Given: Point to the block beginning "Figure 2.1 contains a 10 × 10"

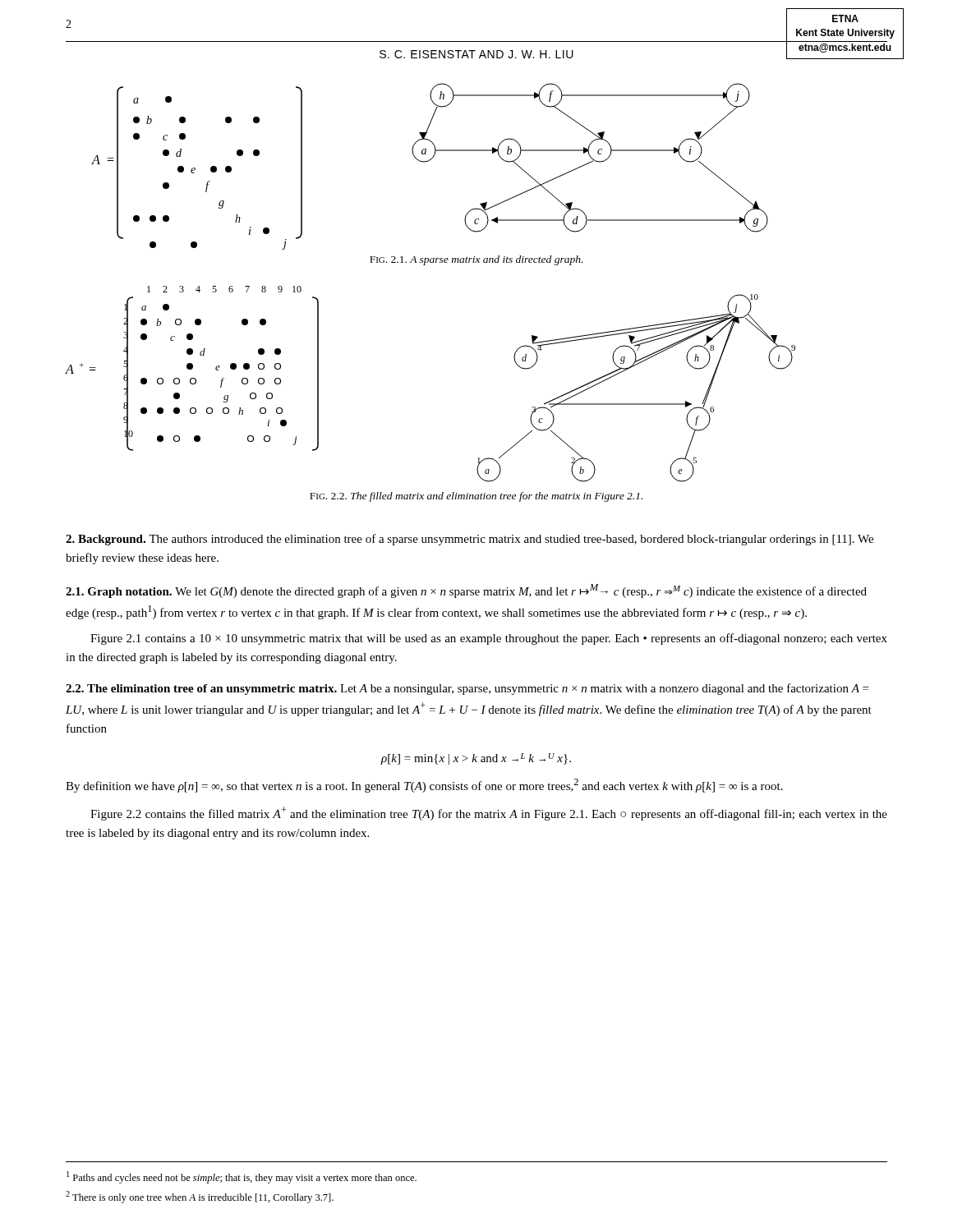Looking at the screenshot, I should [476, 648].
